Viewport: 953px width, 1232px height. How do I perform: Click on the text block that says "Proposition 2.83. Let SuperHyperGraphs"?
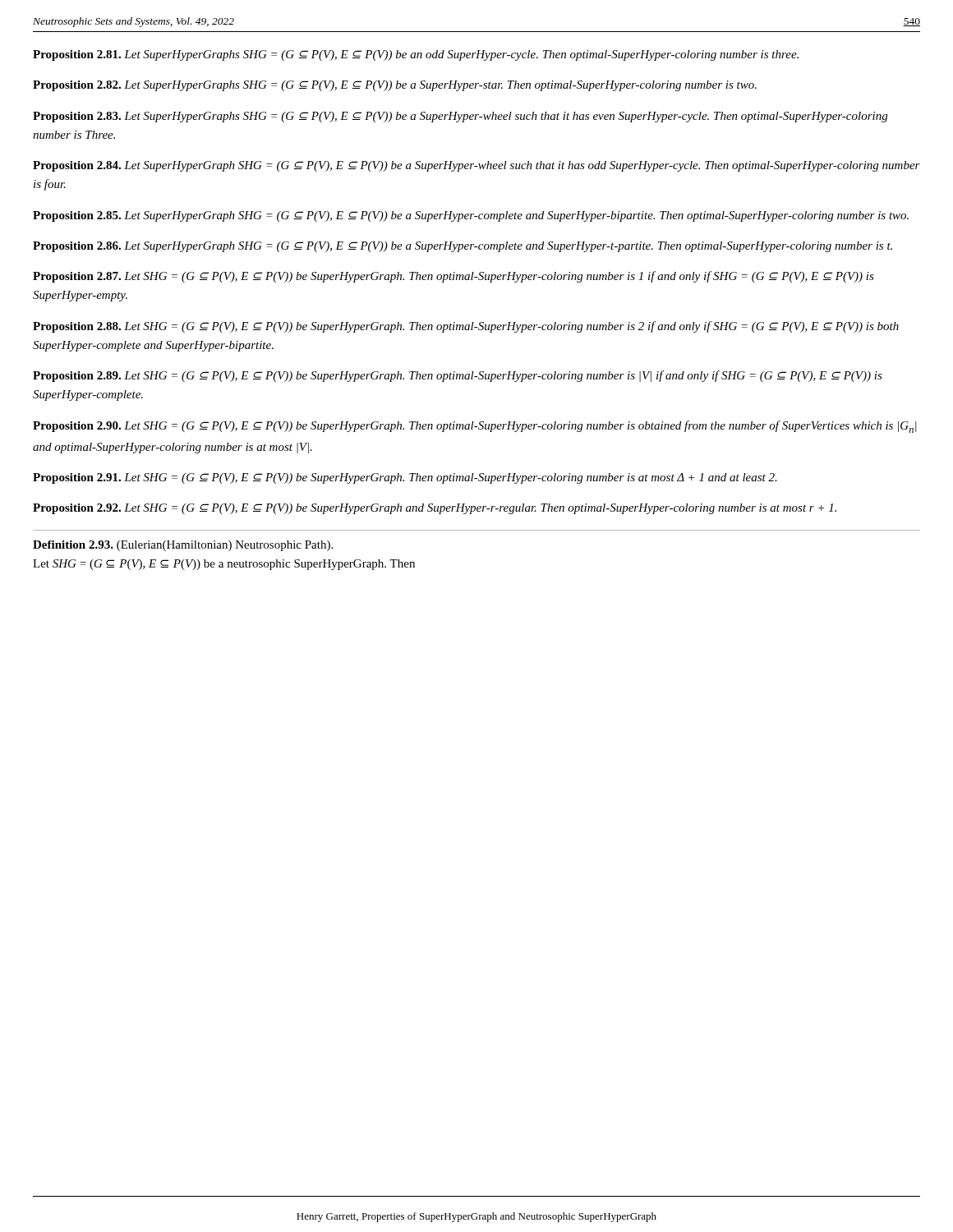point(460,125)
